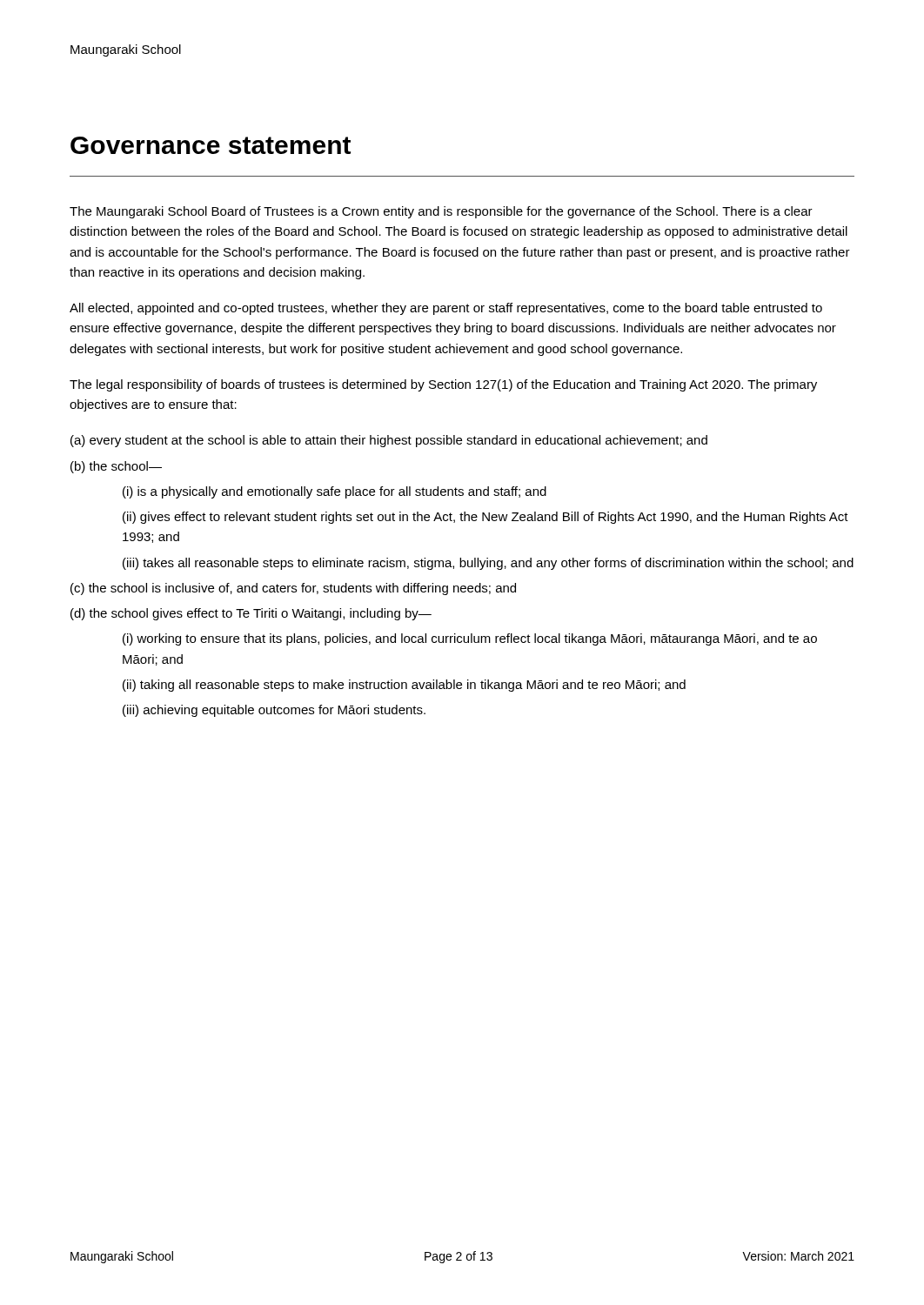This screenshot has width=924, height=1305.
Task: Where is the passage that starts "(a) every student at"?
Action: point(389,440)
